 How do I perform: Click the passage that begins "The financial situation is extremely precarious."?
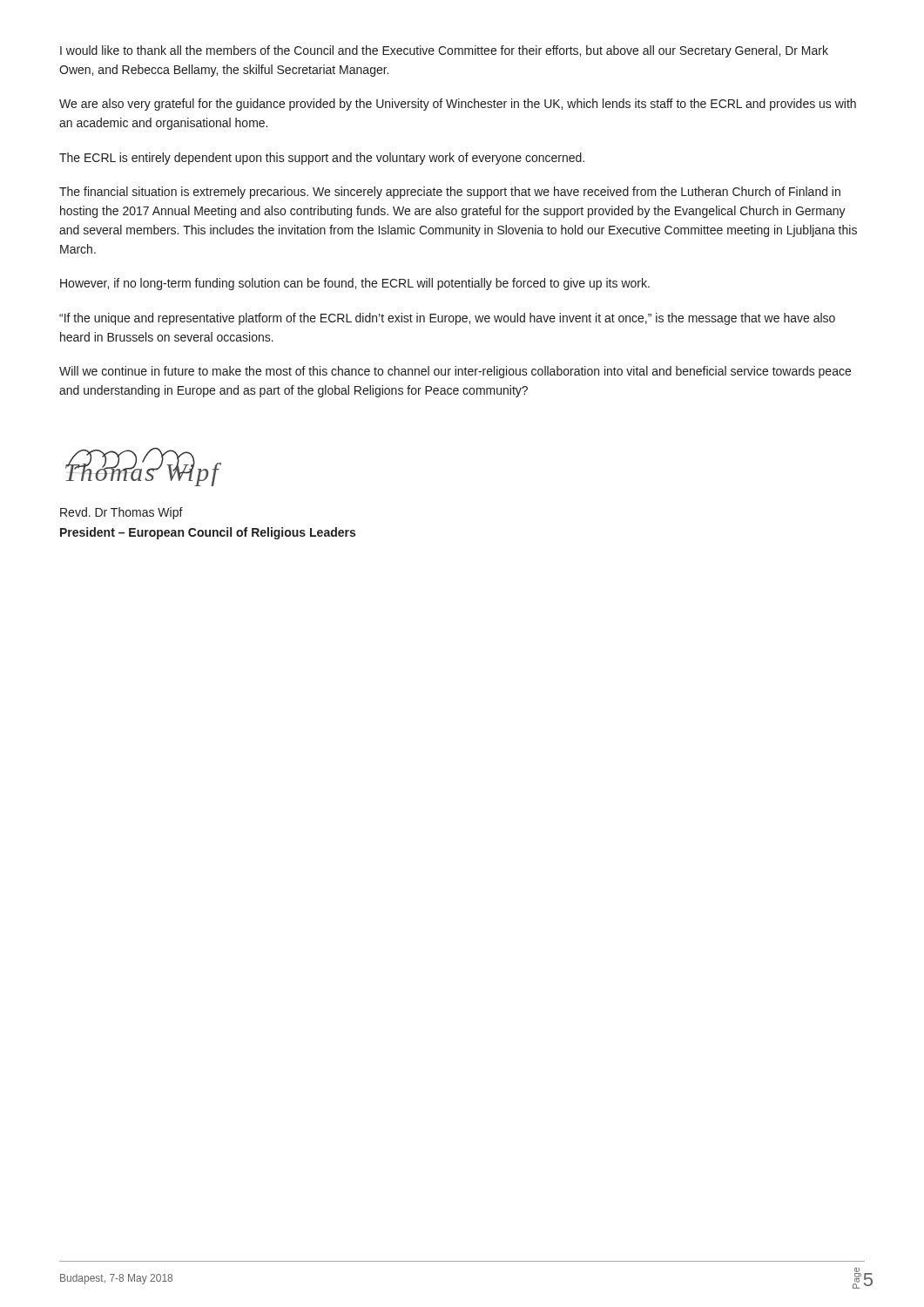(458, 220)
